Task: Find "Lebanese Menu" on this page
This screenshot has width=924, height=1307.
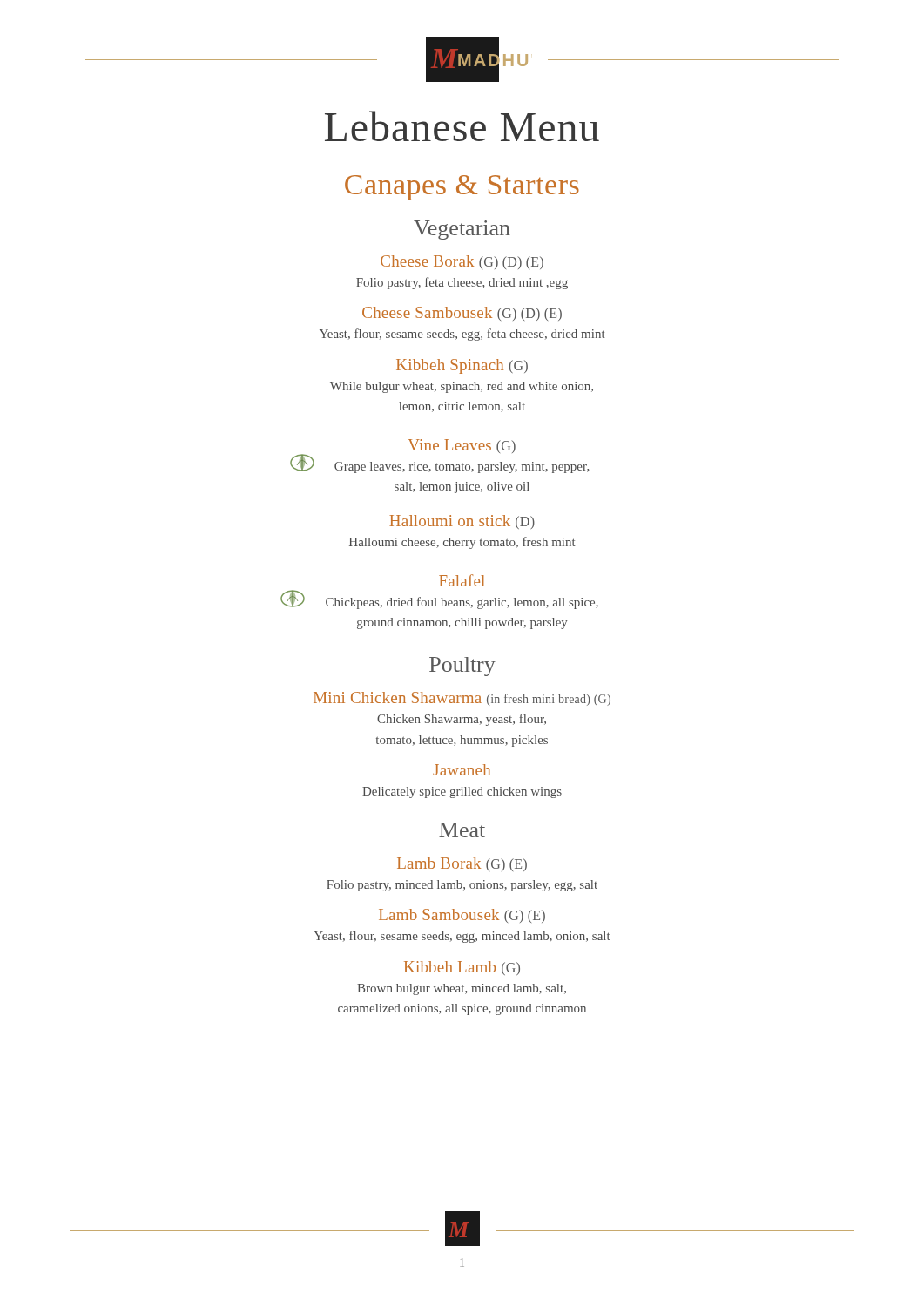Action: click(462, 127)
